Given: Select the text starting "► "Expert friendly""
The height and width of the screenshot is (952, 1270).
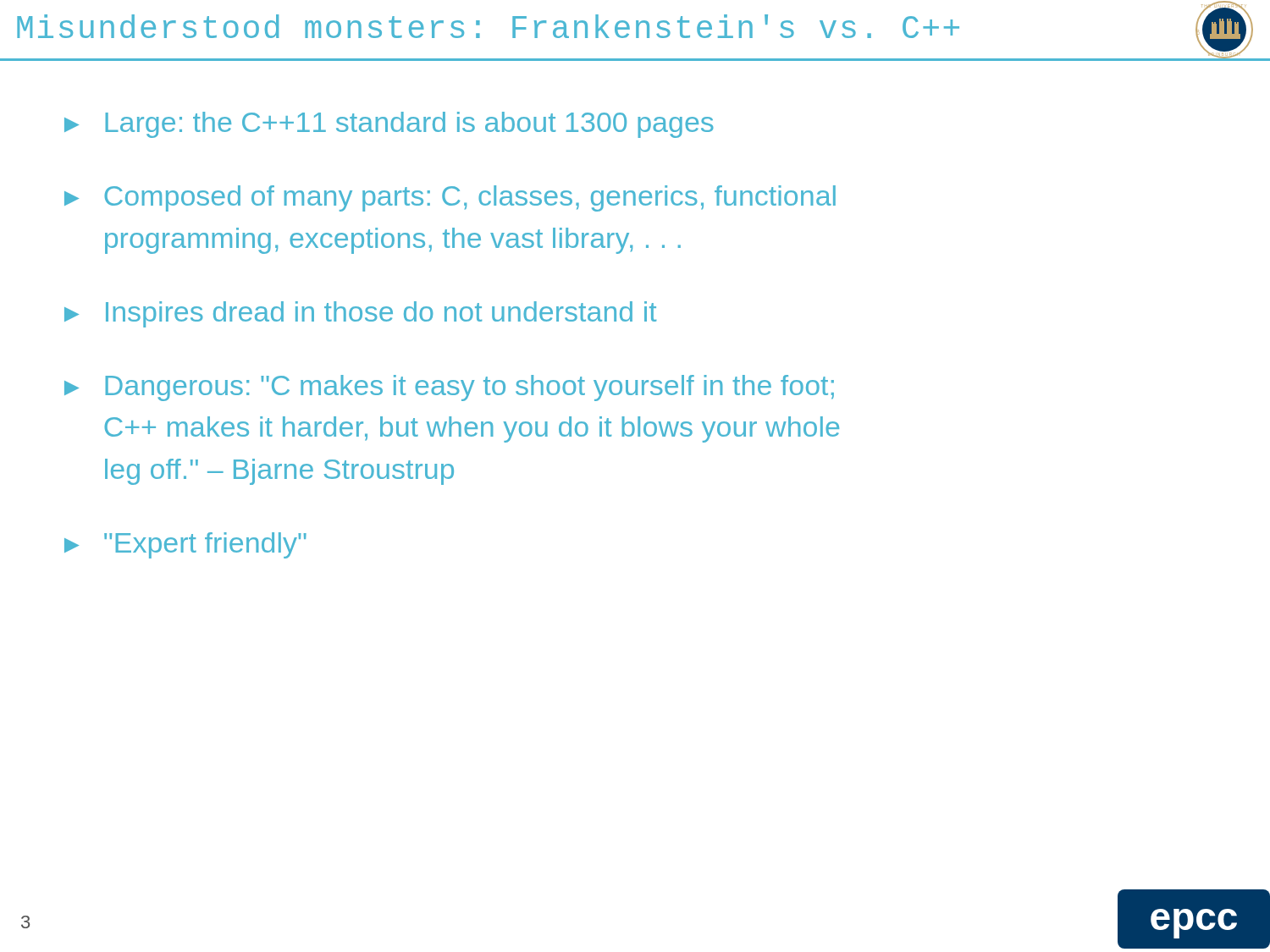Looking at the screenshot, I should 185,545.
